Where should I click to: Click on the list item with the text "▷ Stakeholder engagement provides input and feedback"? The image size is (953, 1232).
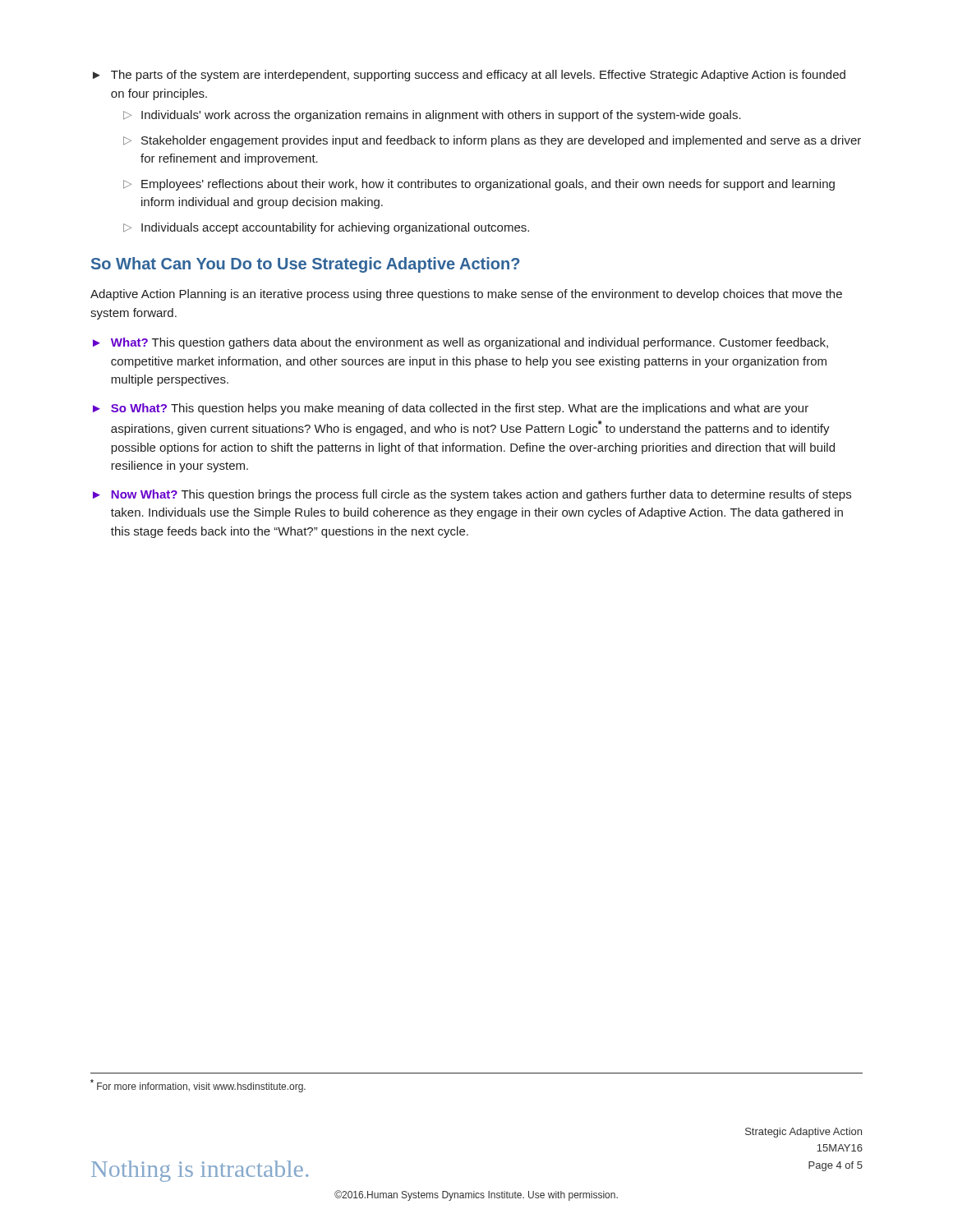point(493,149)
